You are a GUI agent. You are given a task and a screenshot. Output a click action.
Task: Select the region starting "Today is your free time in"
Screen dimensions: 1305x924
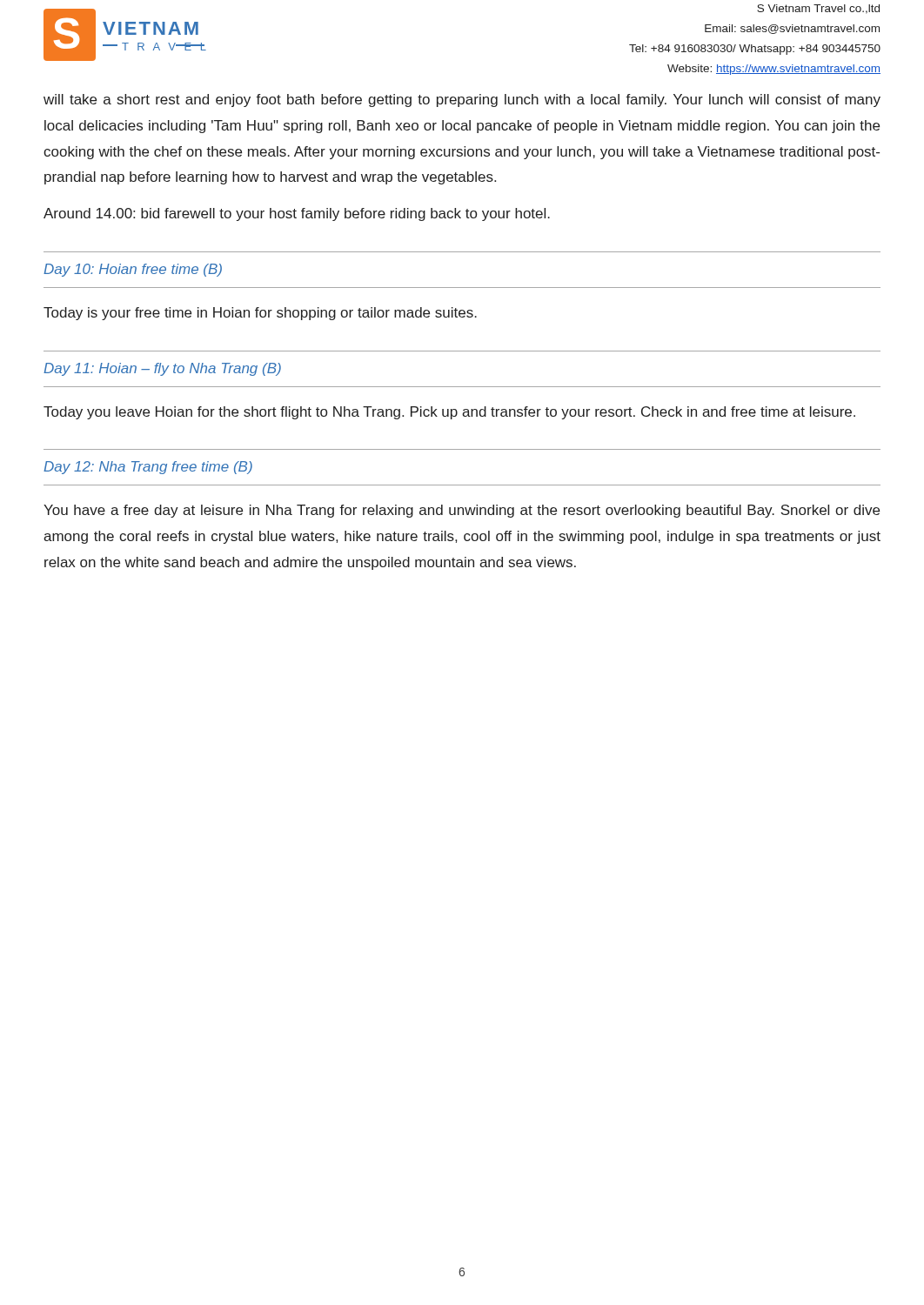click(x=261, y=313)
